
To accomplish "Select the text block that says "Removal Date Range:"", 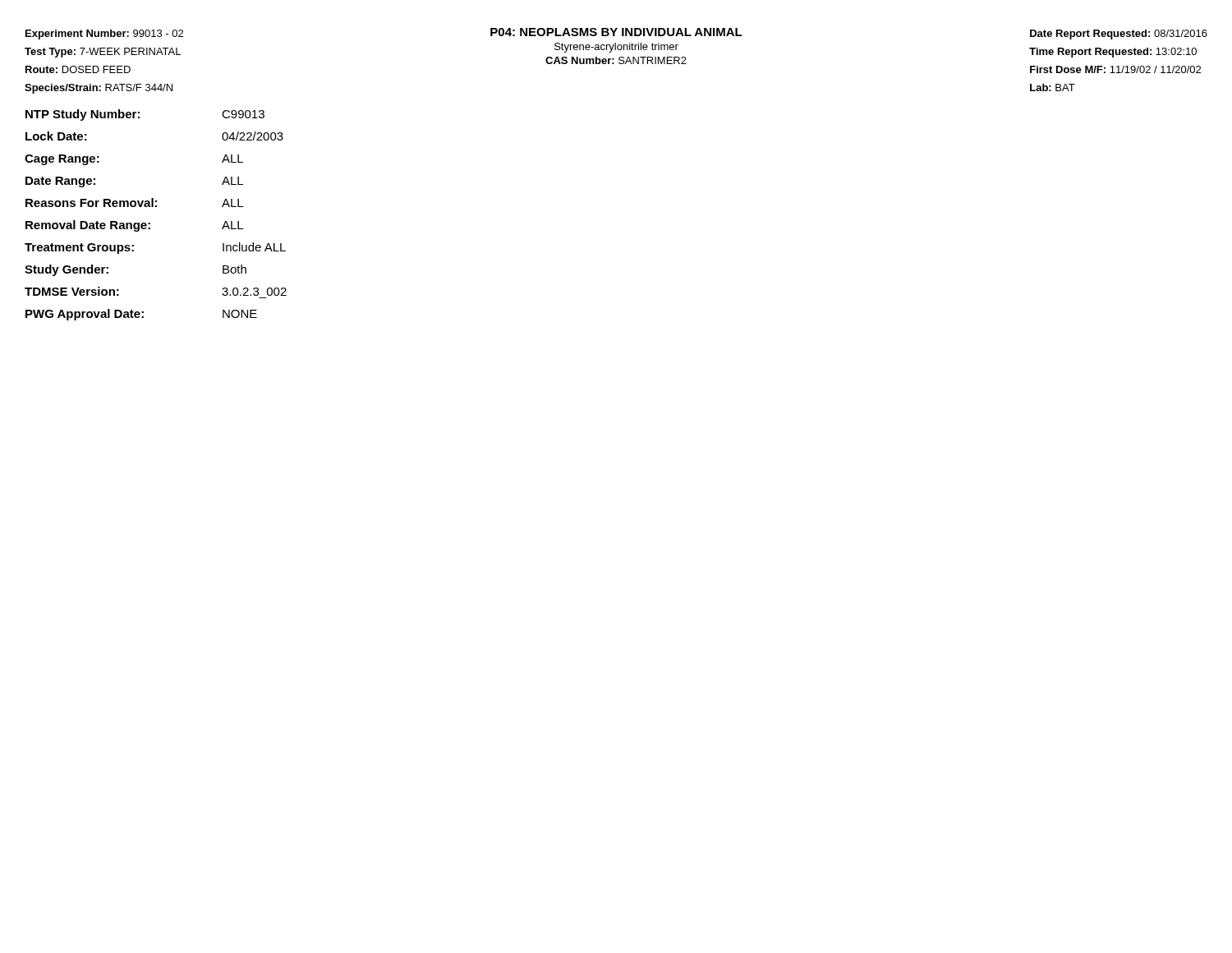I will coord(134,225).
